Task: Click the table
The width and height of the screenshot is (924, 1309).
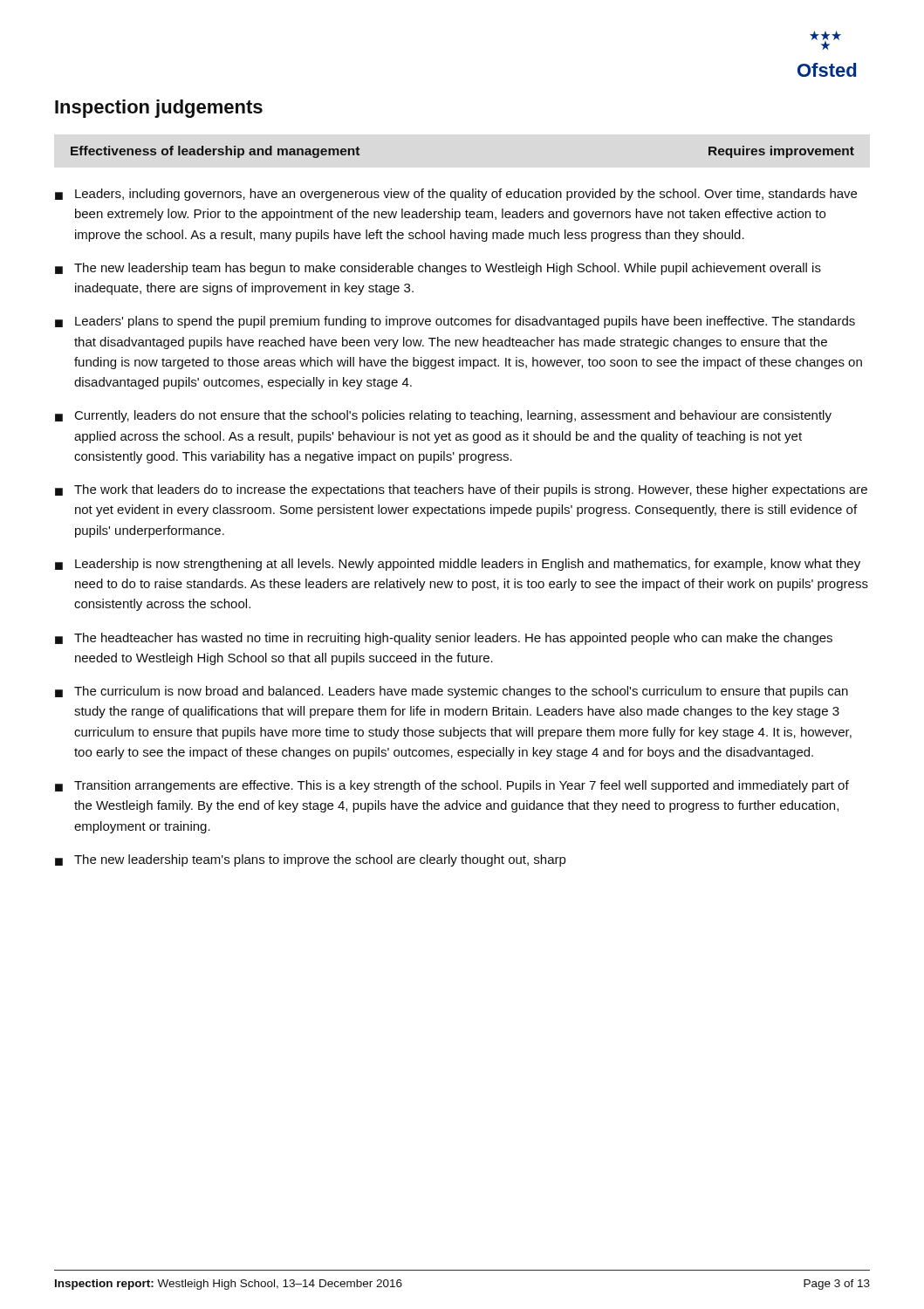Action: 462,151
